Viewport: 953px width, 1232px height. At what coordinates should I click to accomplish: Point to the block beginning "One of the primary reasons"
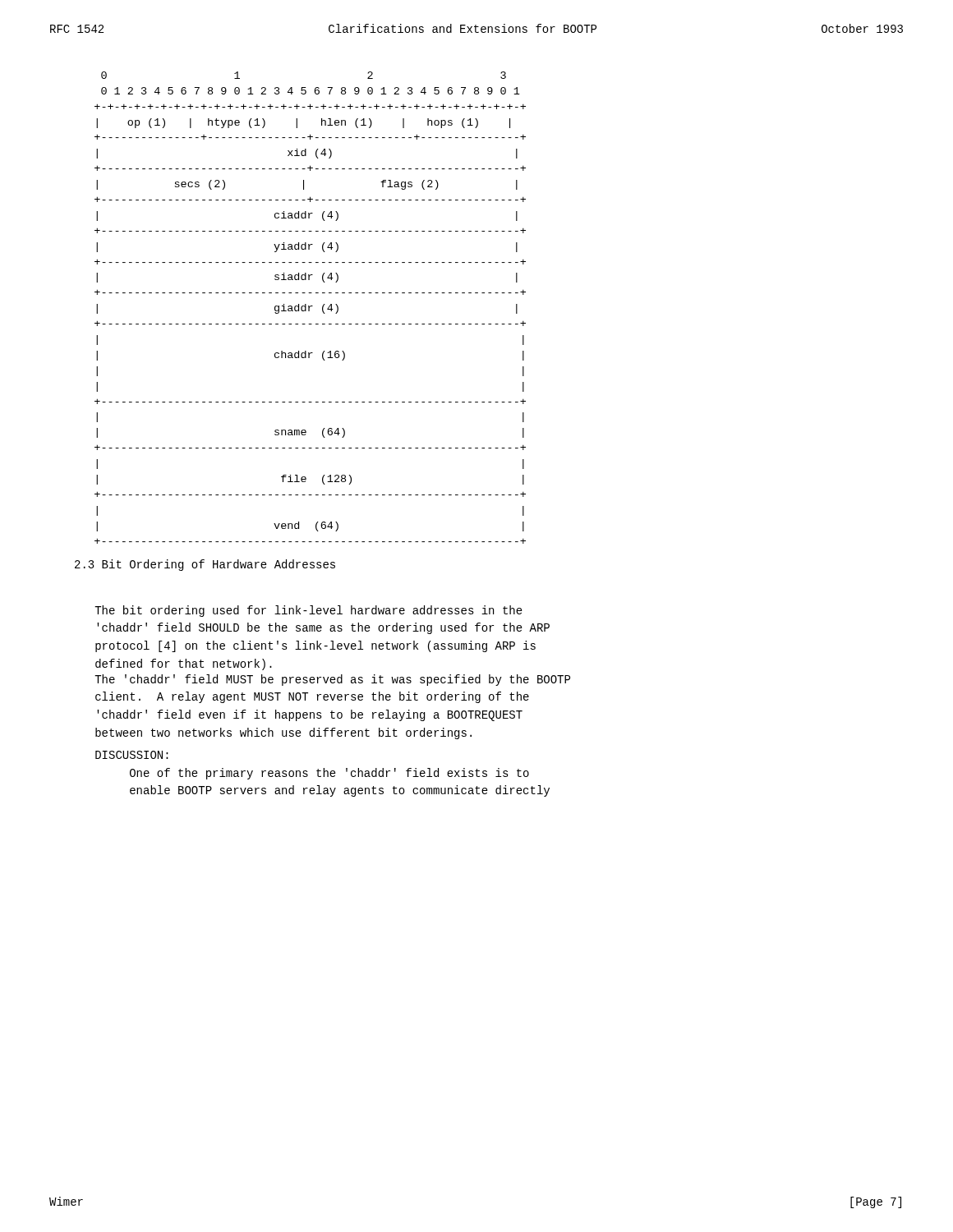point(312,782)
